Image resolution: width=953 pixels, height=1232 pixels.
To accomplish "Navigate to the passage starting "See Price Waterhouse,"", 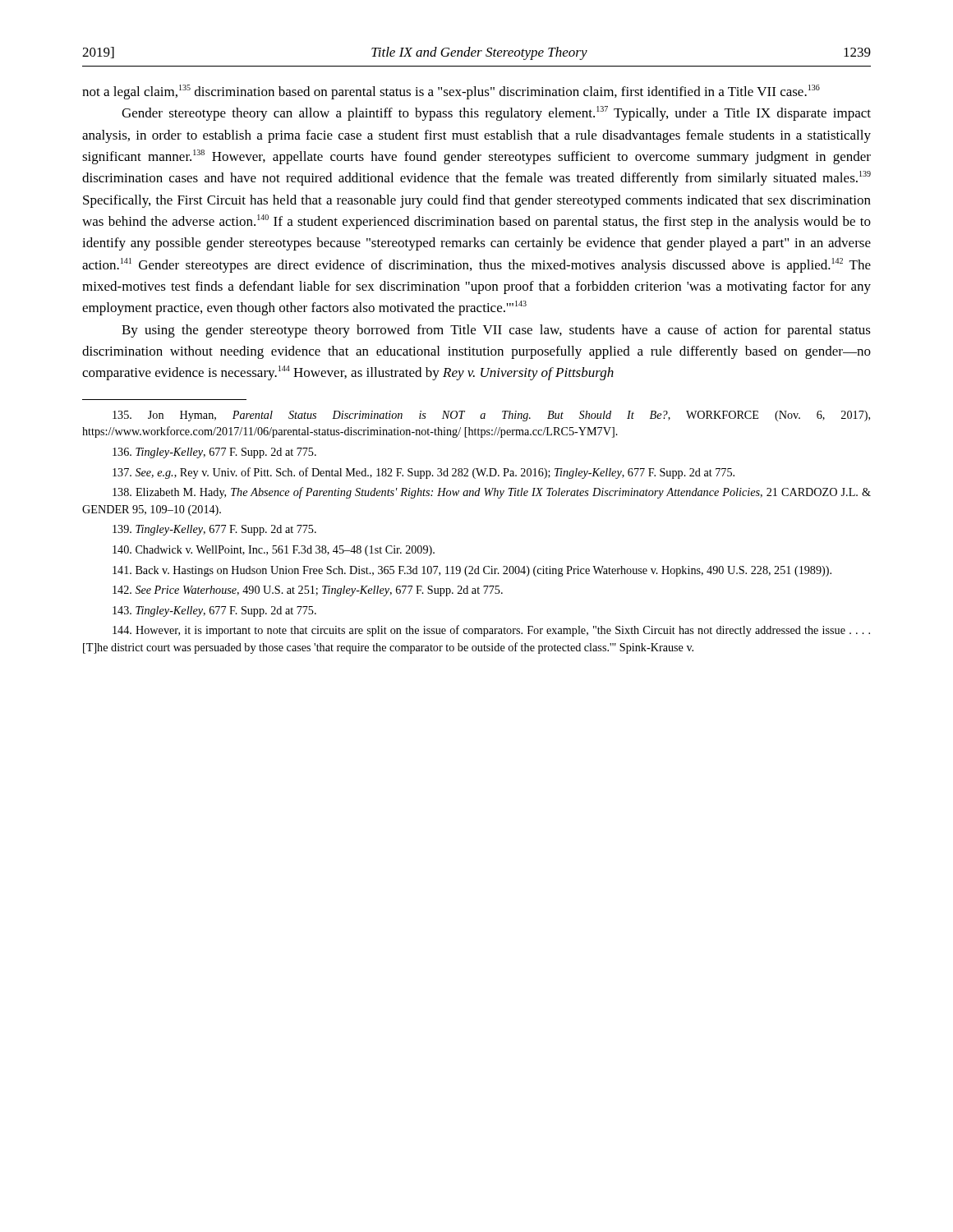I will coord(476,590).
